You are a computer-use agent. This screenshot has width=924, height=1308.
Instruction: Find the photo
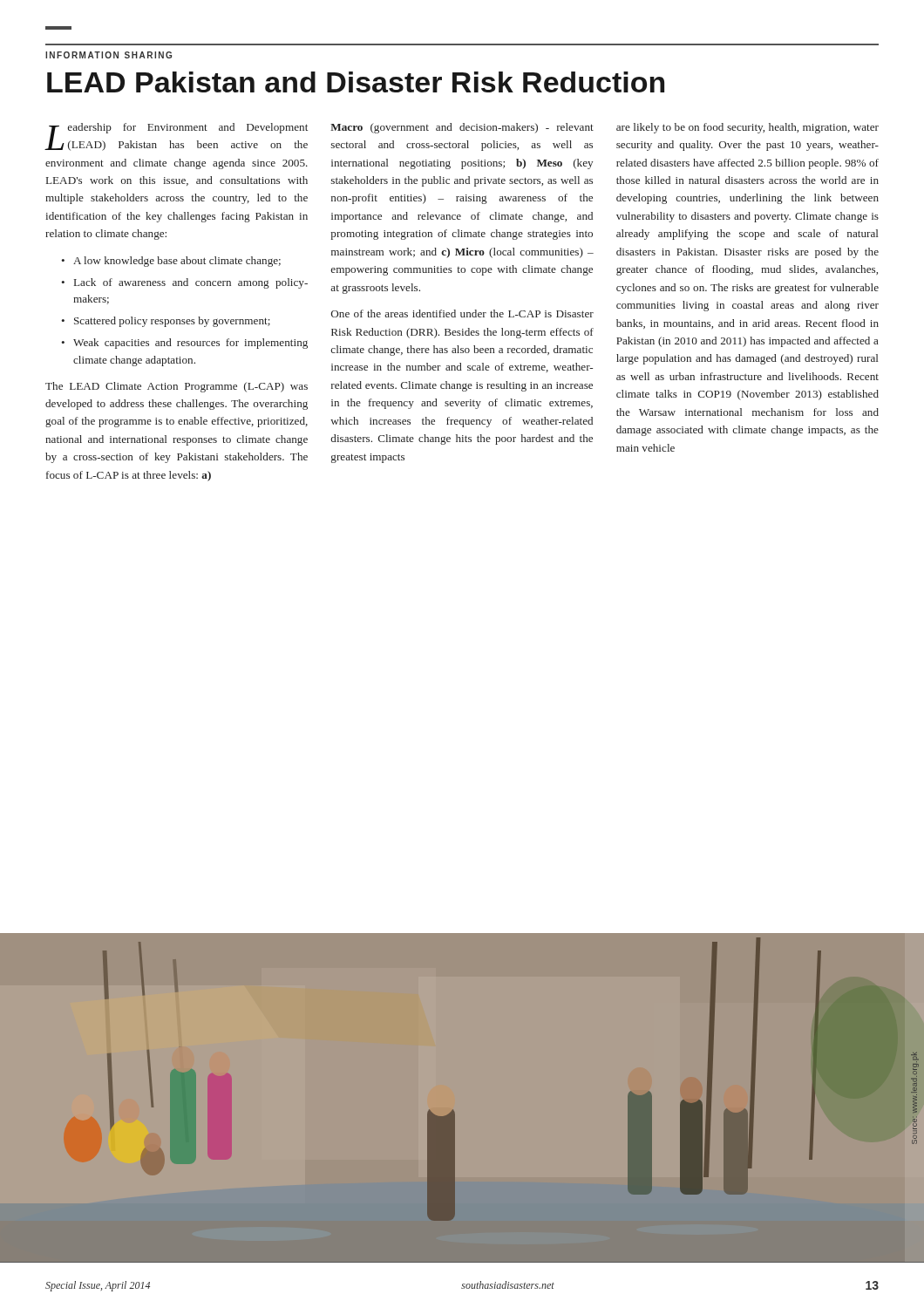click(462, 1098)
